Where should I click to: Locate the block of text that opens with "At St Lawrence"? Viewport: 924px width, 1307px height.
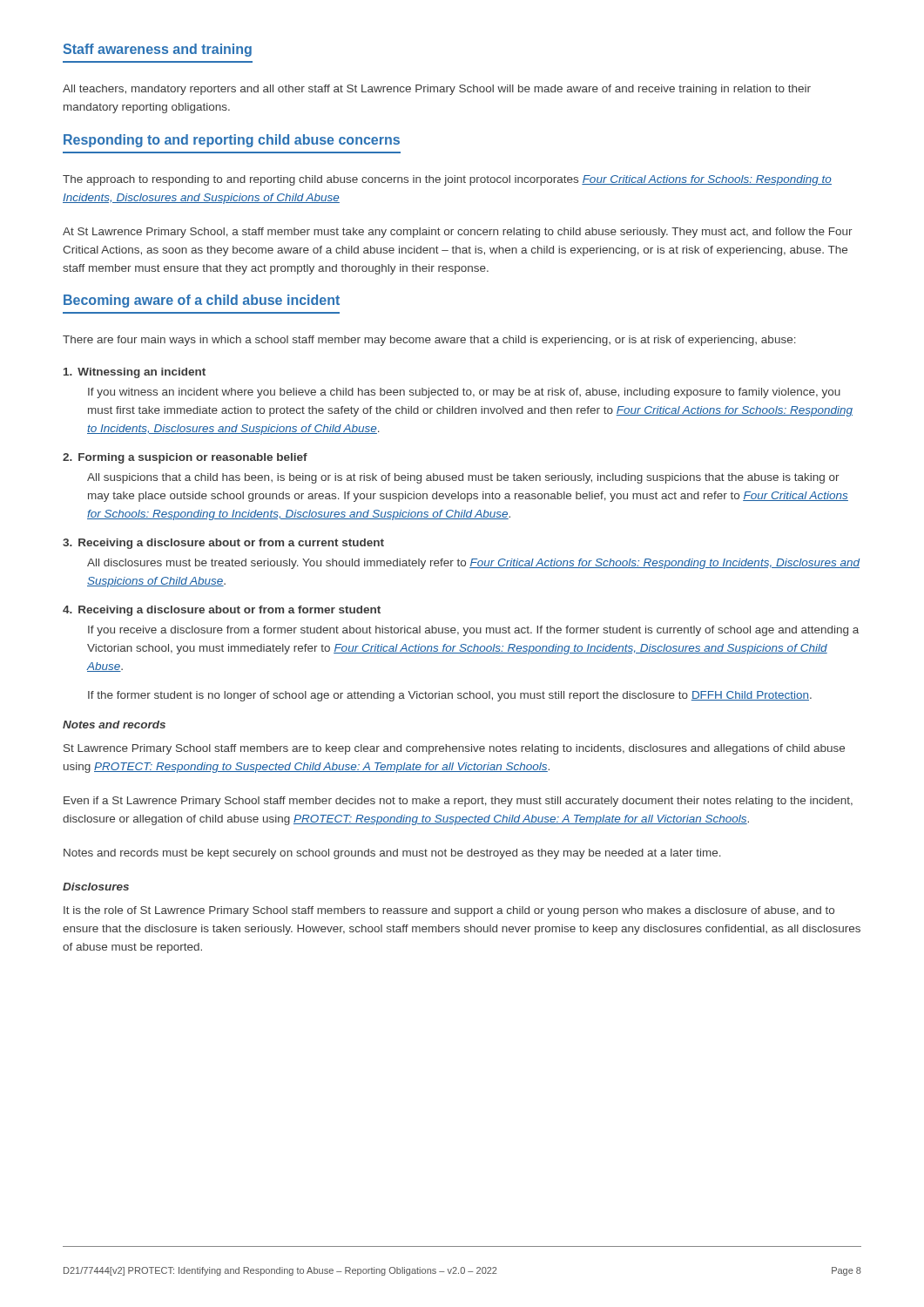click(x=462, y=250)
